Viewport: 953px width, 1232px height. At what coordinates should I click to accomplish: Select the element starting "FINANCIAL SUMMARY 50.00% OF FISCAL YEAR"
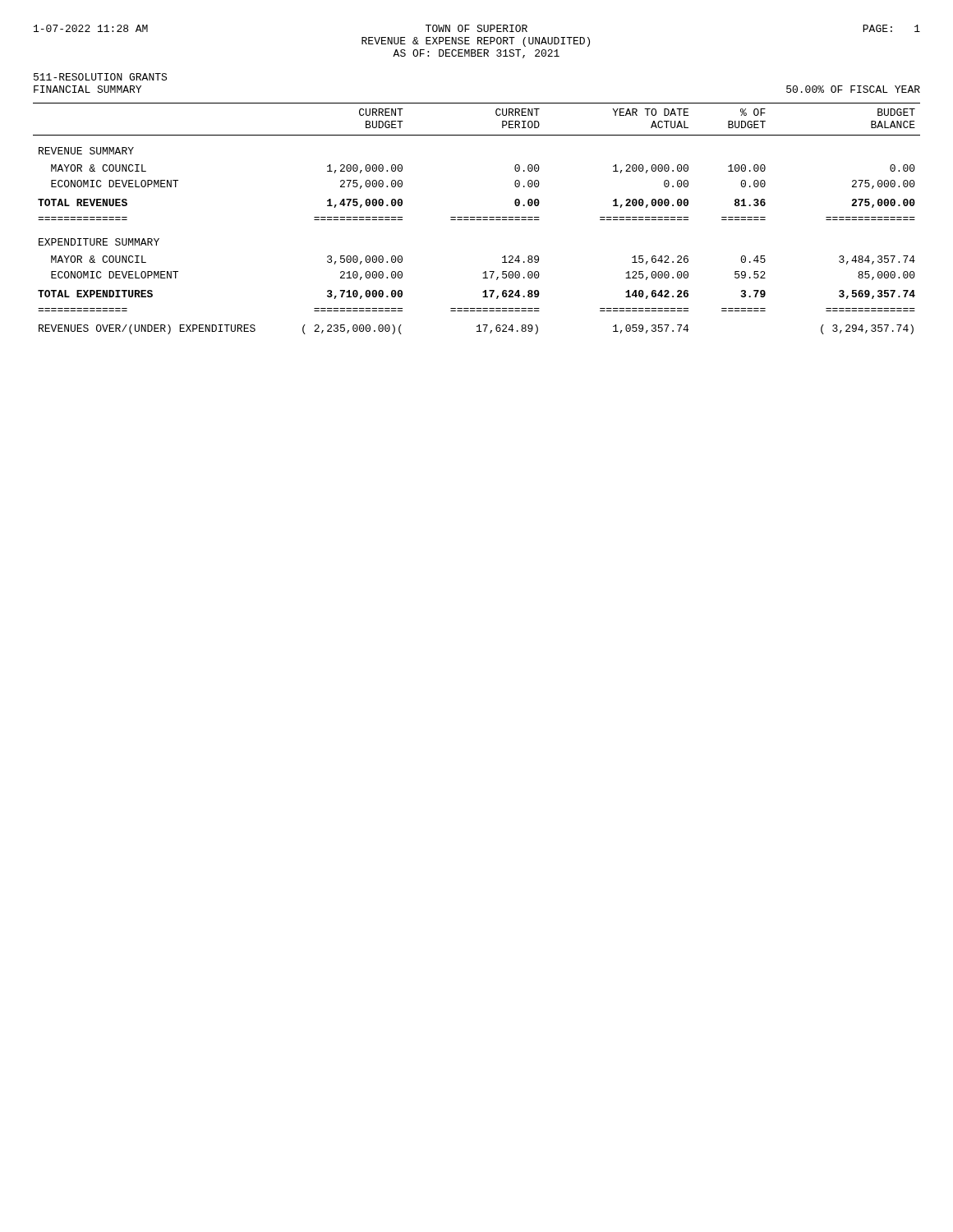[x=87, y=89]
